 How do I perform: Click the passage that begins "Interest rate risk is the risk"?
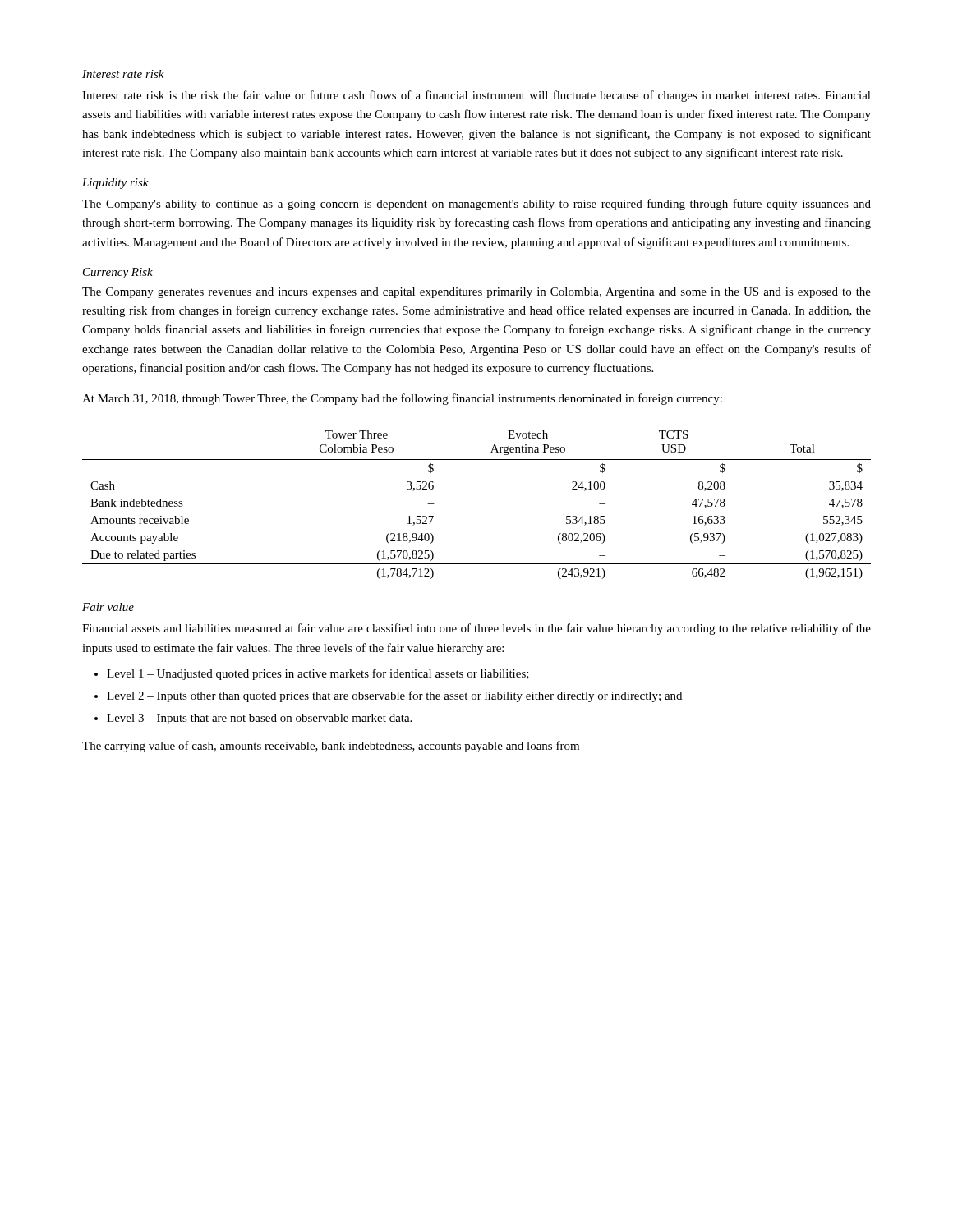(476, 124)
